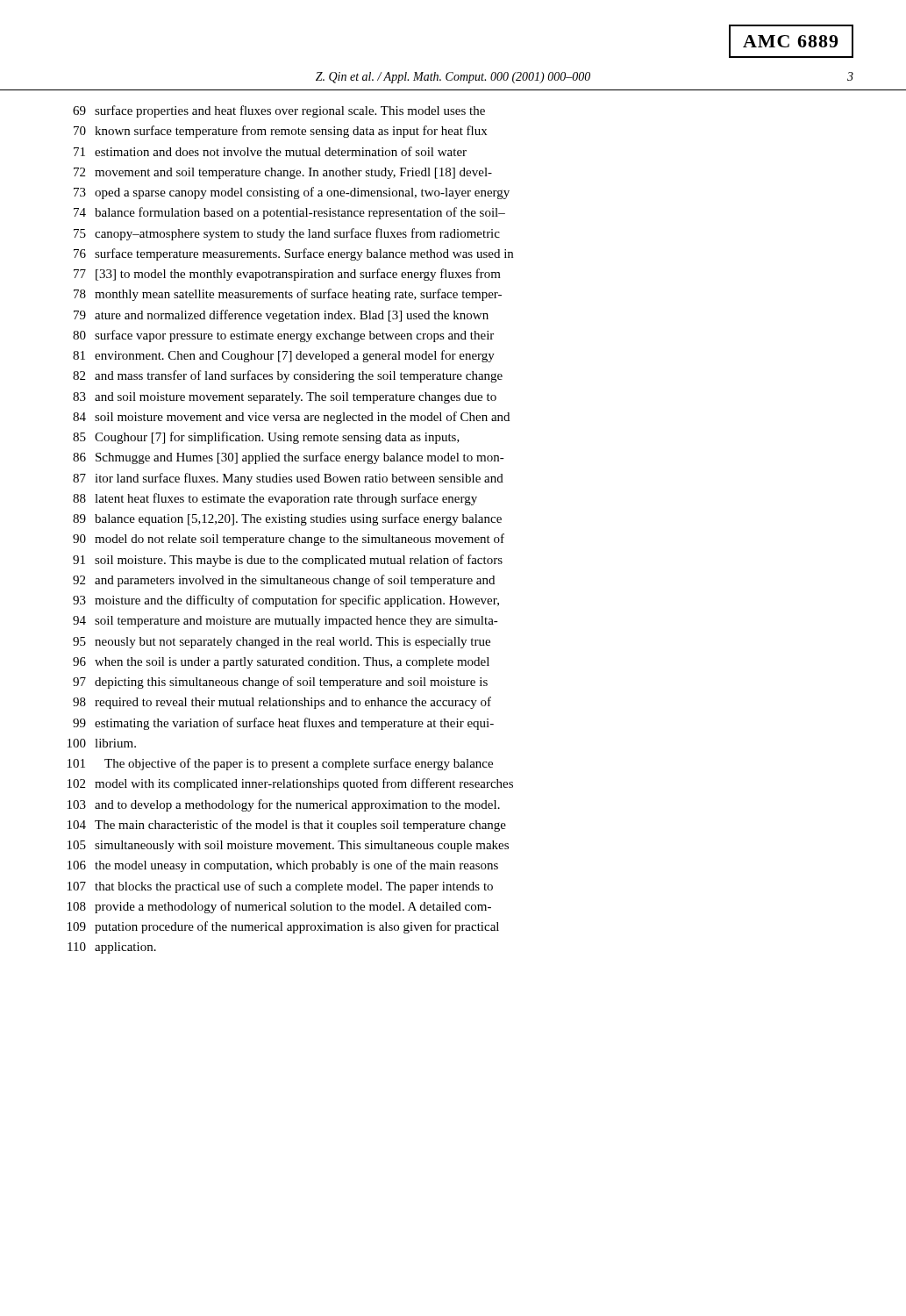Find the block on this page that starts "69surface properties and heat fluxes over regional scale."
906x1316 pixels.
453,529
